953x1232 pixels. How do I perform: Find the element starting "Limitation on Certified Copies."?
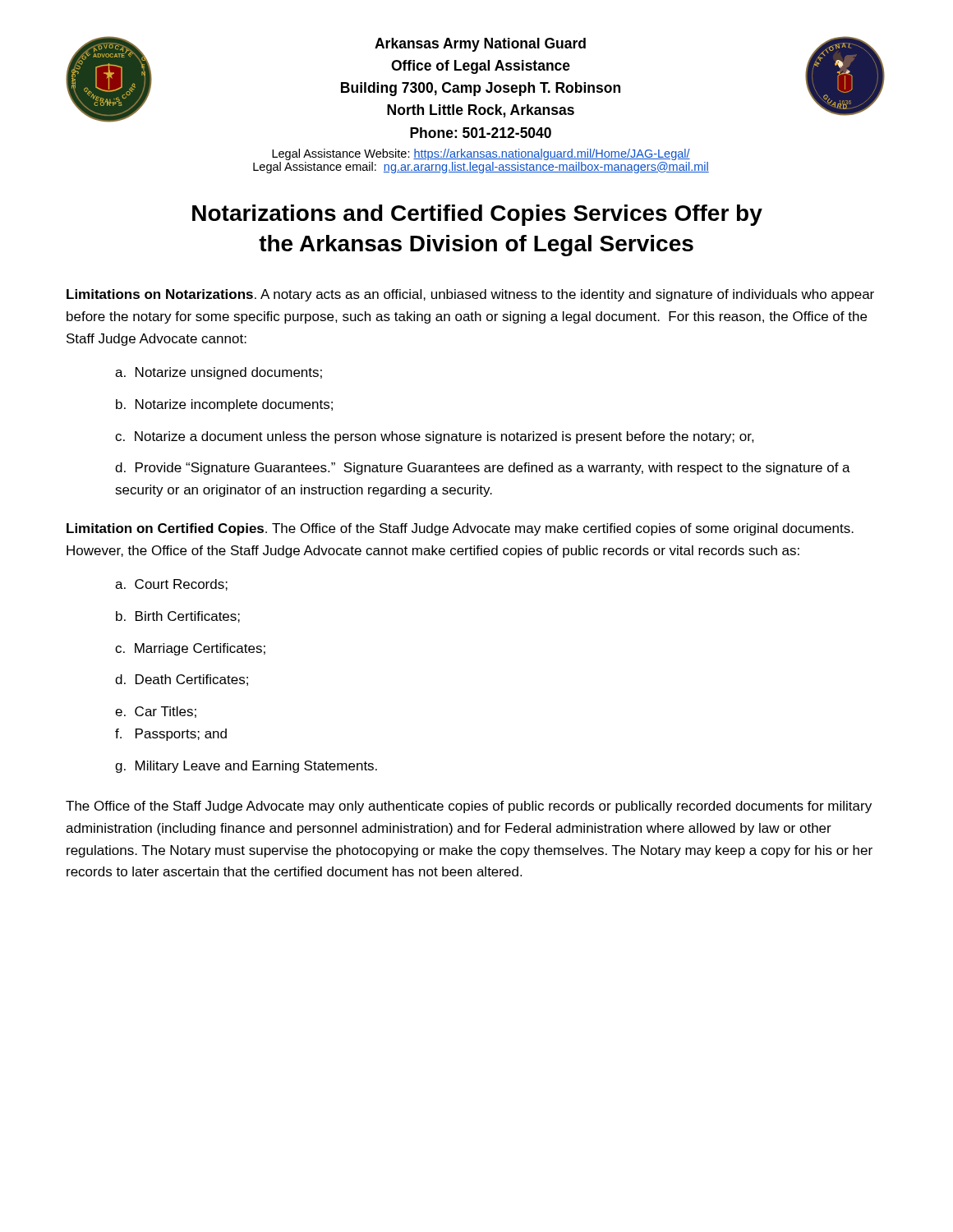pos(462,540)
